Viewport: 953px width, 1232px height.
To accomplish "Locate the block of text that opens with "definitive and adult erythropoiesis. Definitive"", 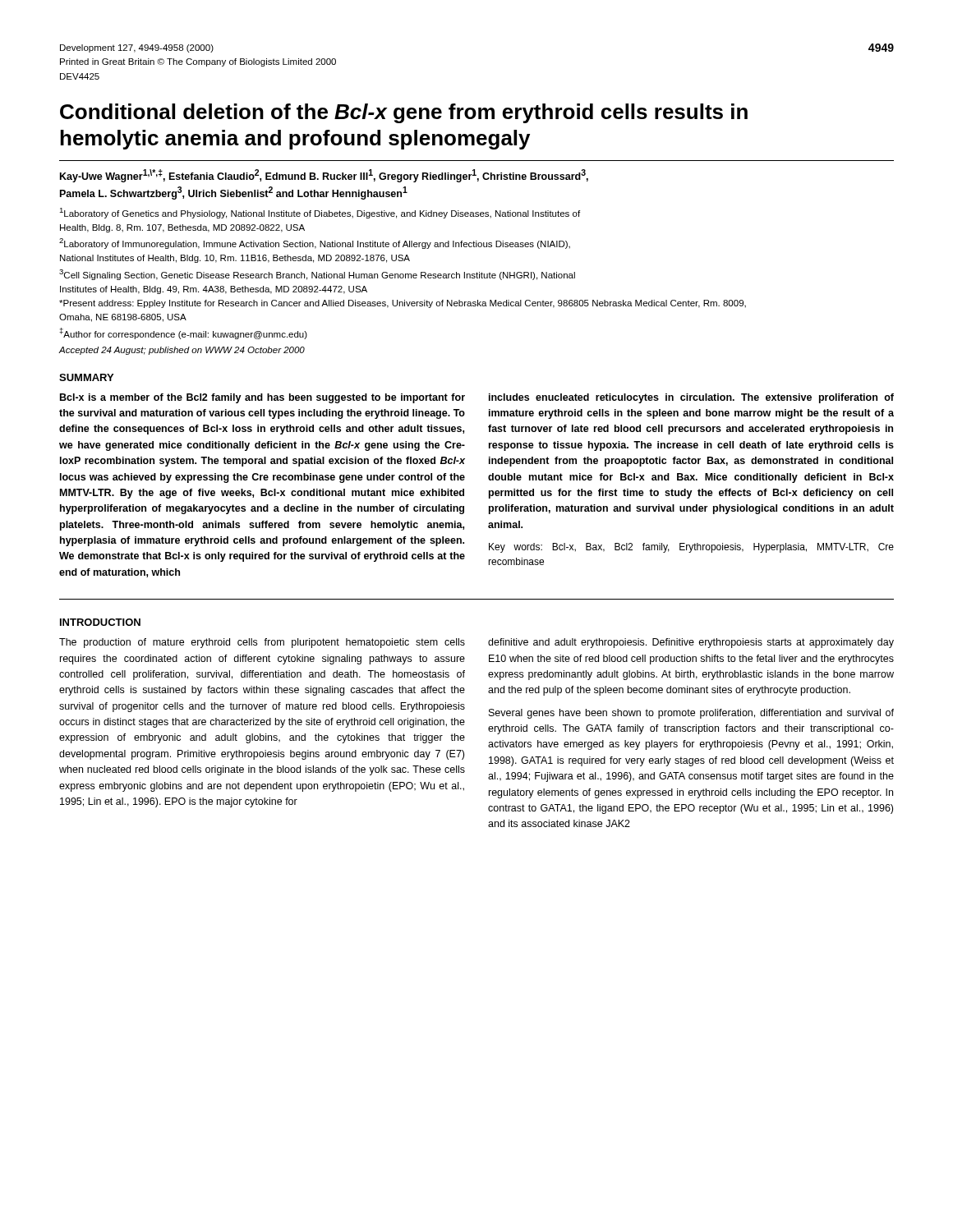I will pyautogui.click(x=691, y=734).
